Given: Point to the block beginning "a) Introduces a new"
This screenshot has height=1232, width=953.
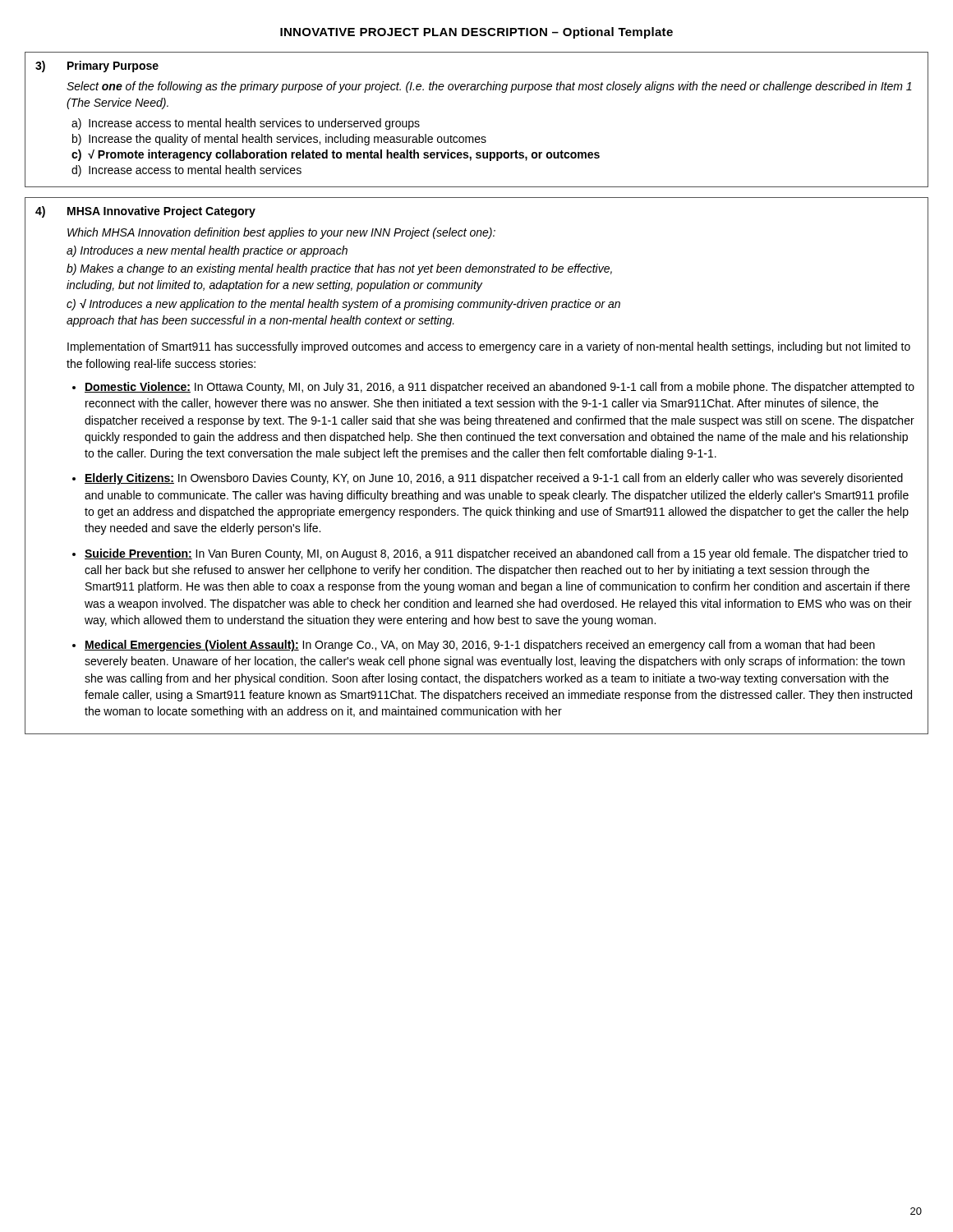Looking at the screenshot, I should pyautogui.click(x=207, y=250).
